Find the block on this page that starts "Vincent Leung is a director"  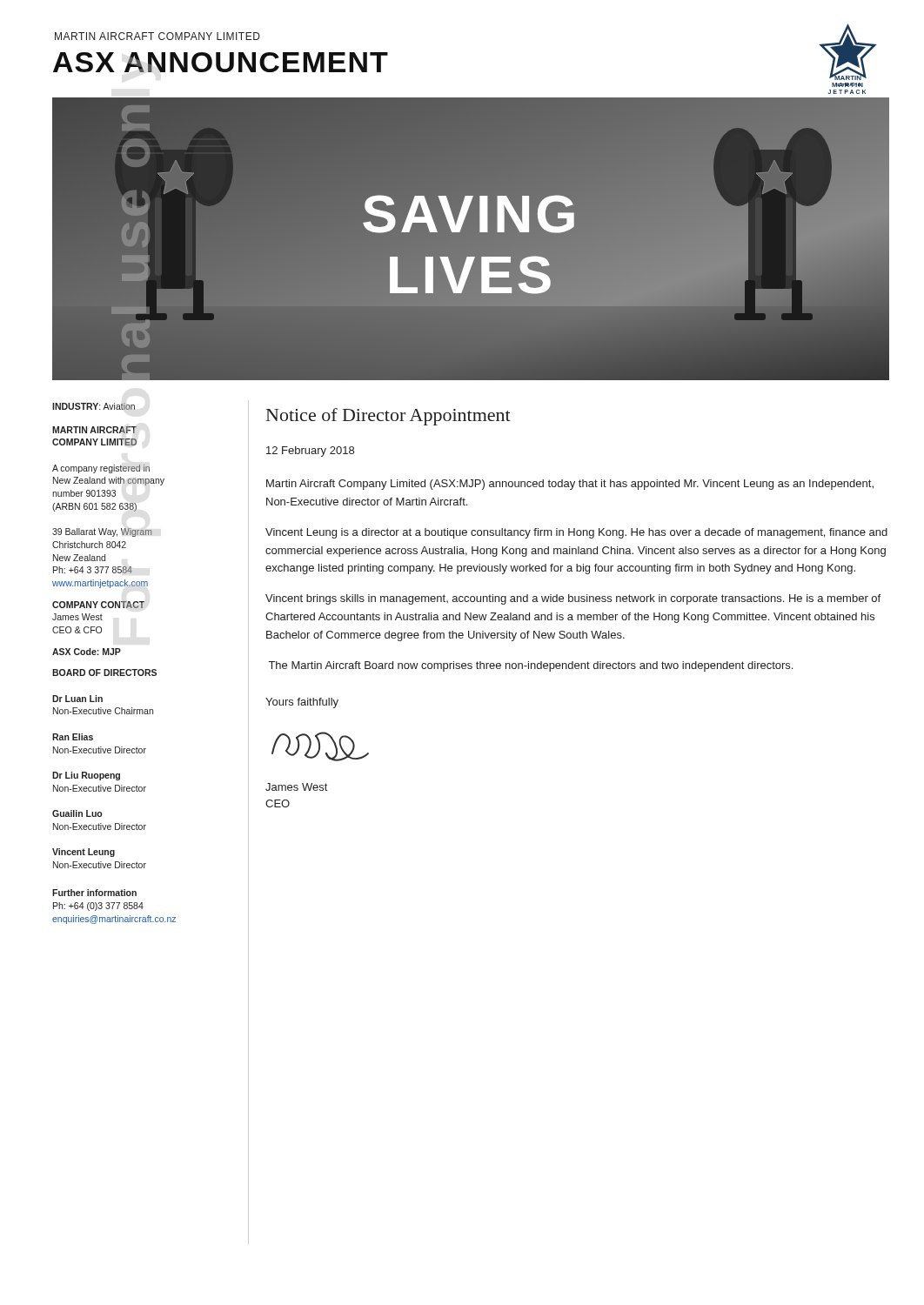pos(577,550)
